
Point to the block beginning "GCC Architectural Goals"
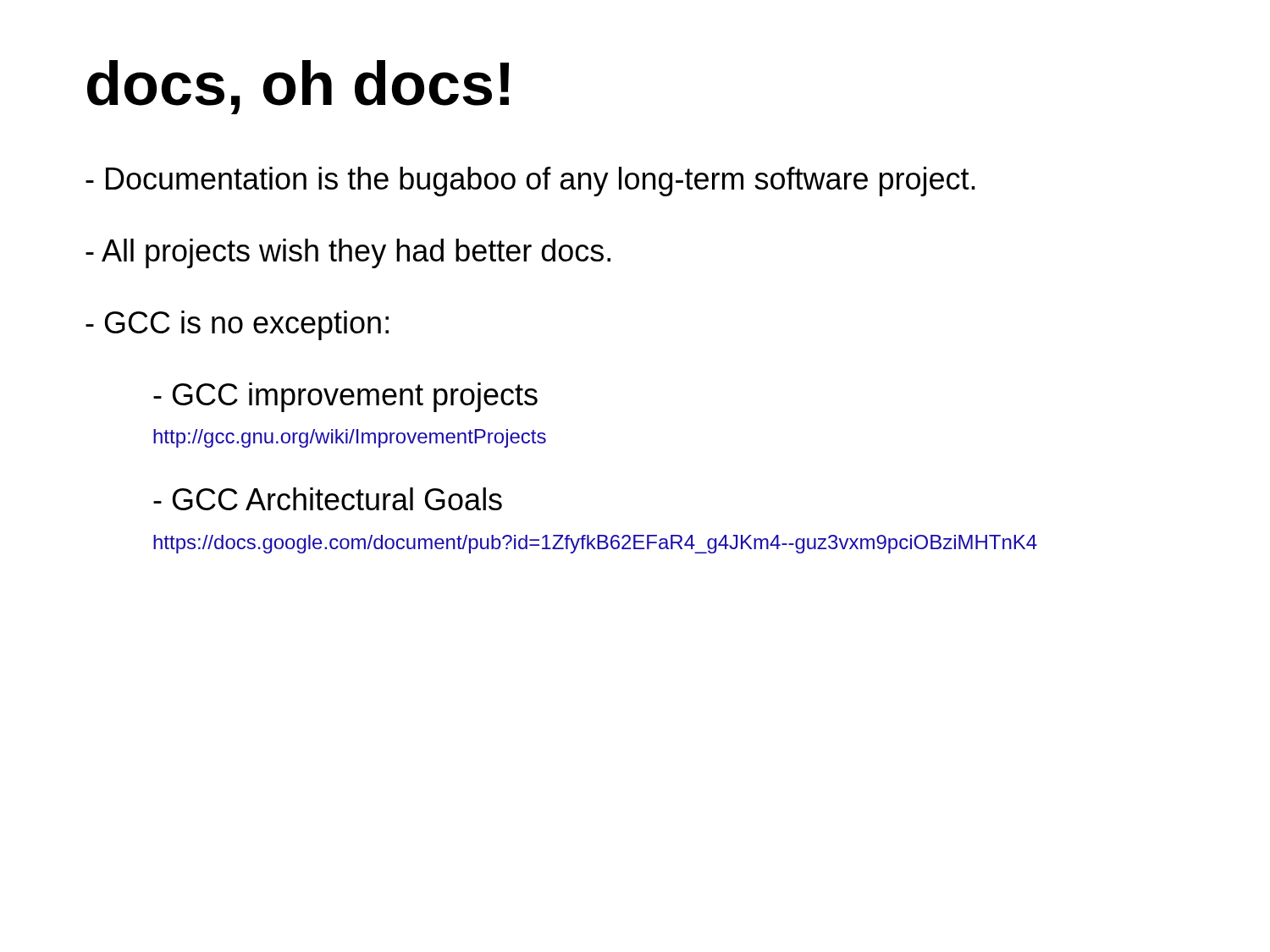(328, 499)
